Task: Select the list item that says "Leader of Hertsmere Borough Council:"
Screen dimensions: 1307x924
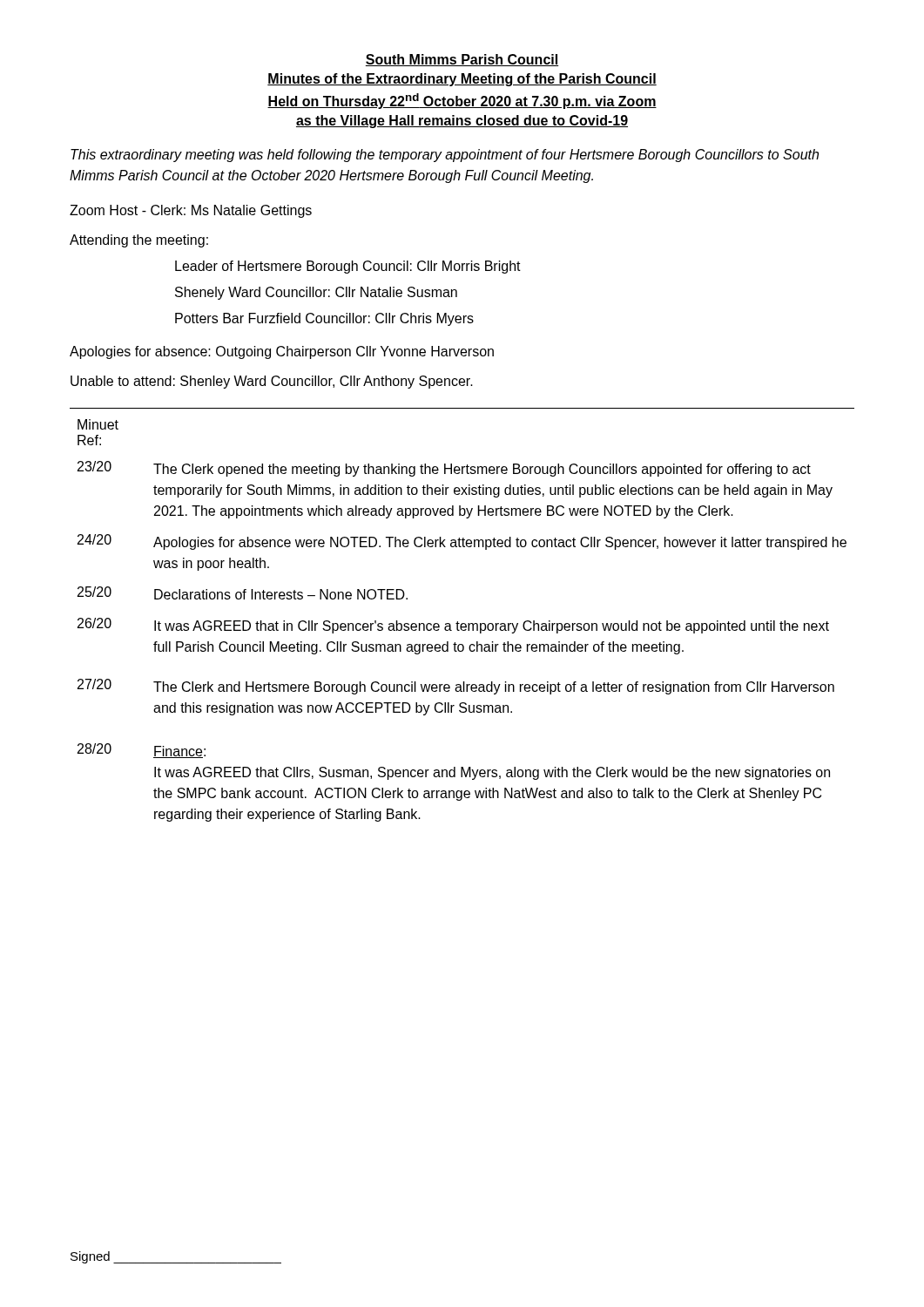Action: pos(347,266)
